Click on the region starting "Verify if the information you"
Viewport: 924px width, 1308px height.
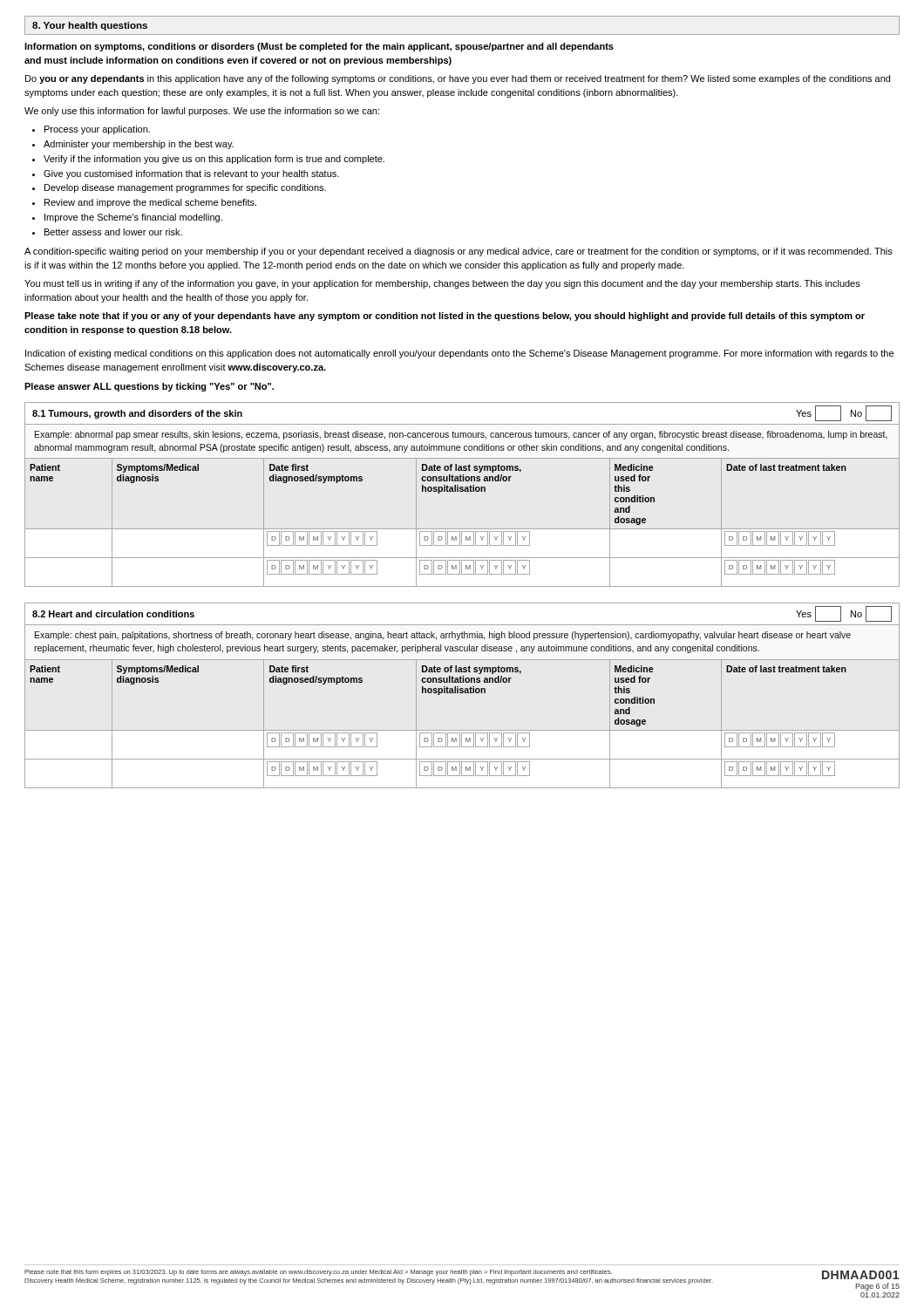tap(214, 158)
